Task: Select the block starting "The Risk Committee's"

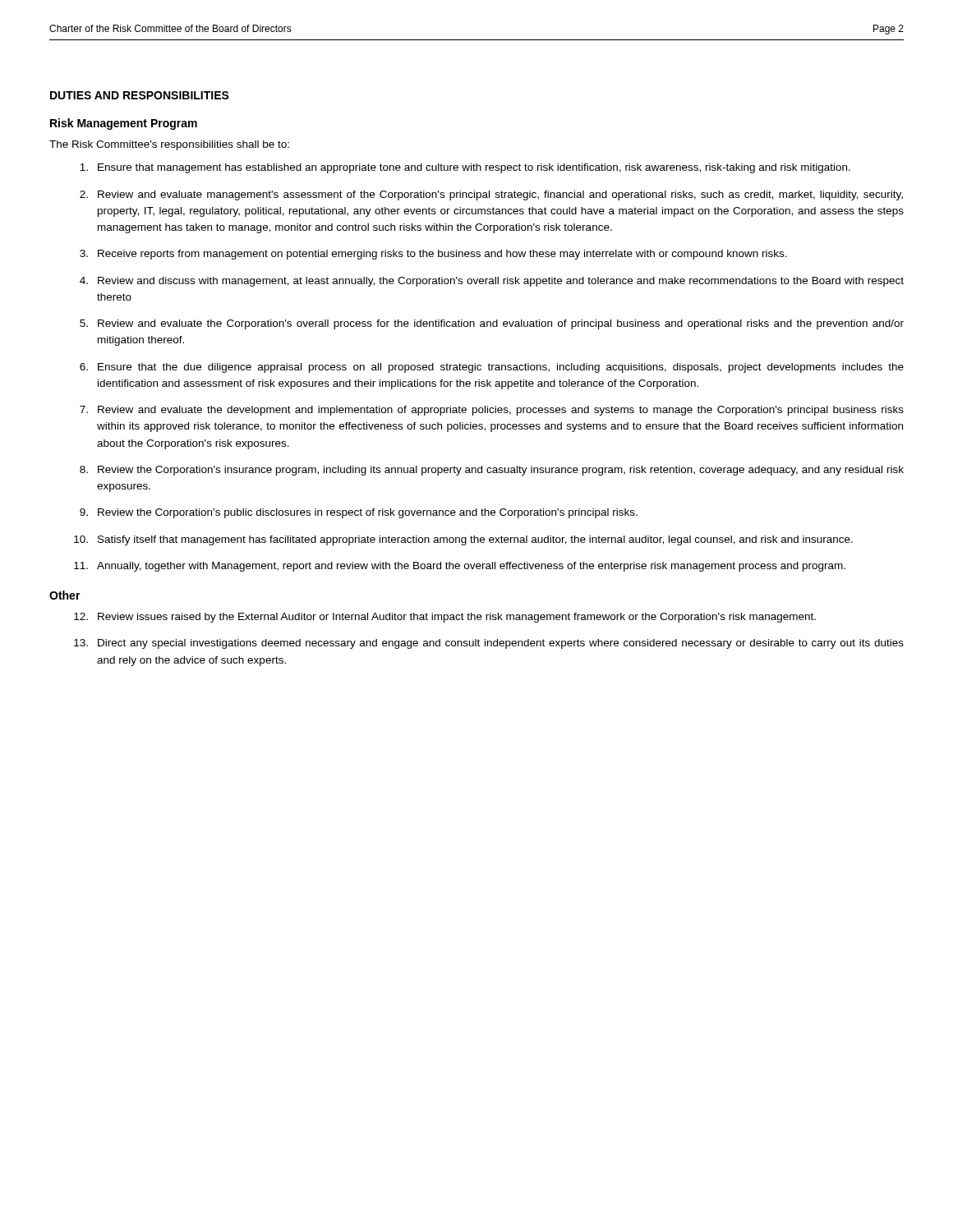Action: [170, 144]
